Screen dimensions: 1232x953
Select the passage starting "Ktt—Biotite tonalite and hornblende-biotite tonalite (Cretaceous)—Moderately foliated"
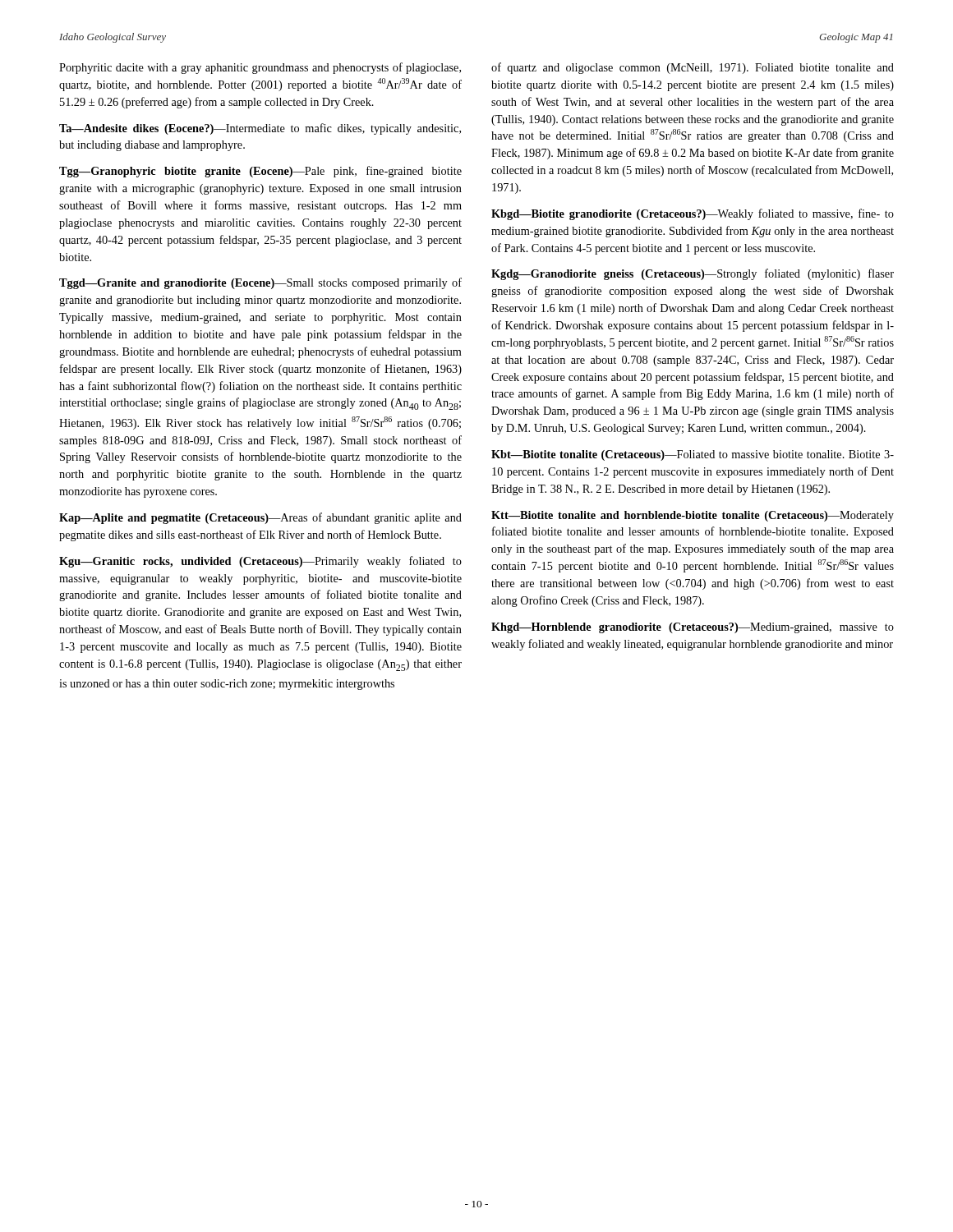point(693,557)
